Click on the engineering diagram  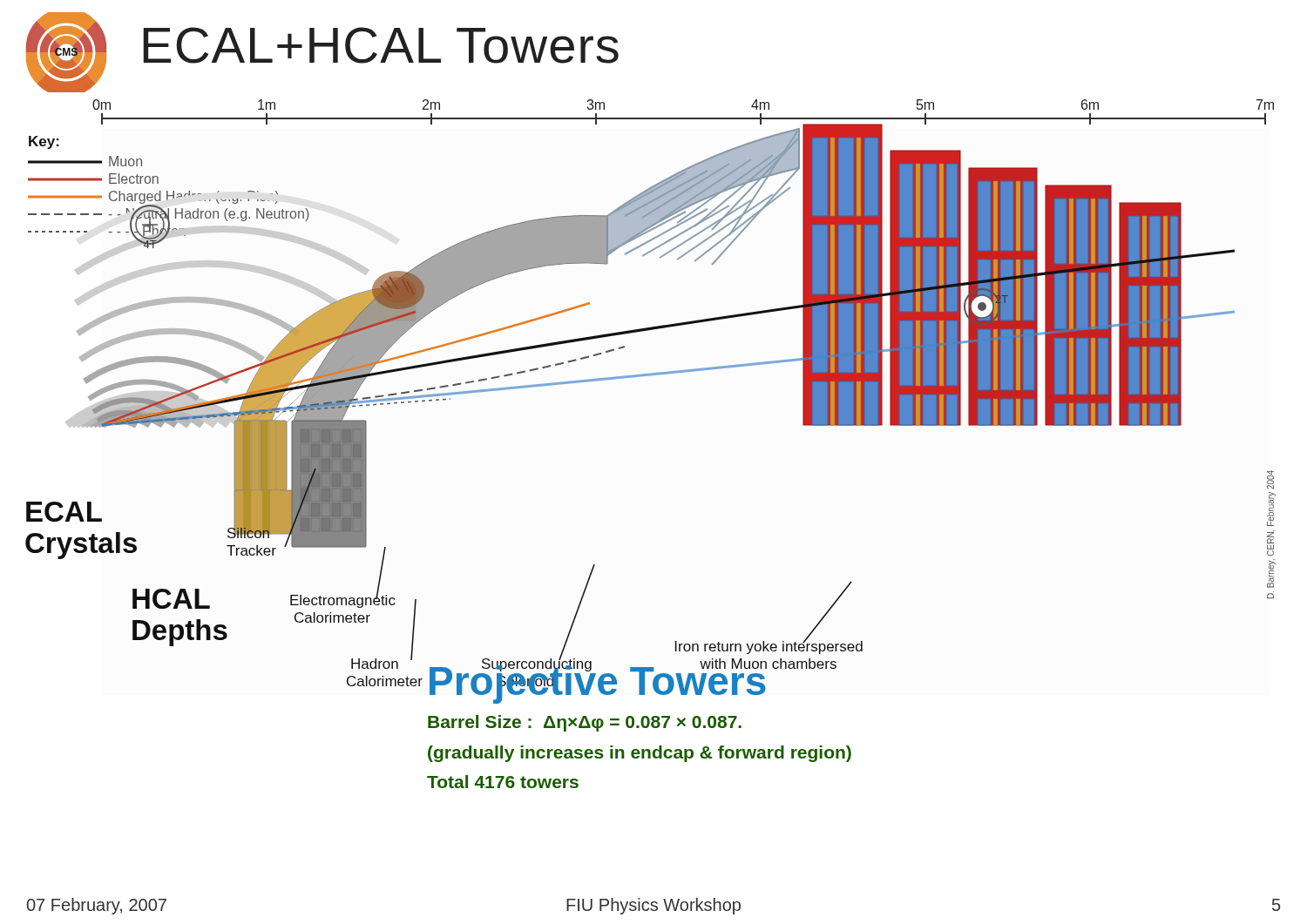coord(654,412)
